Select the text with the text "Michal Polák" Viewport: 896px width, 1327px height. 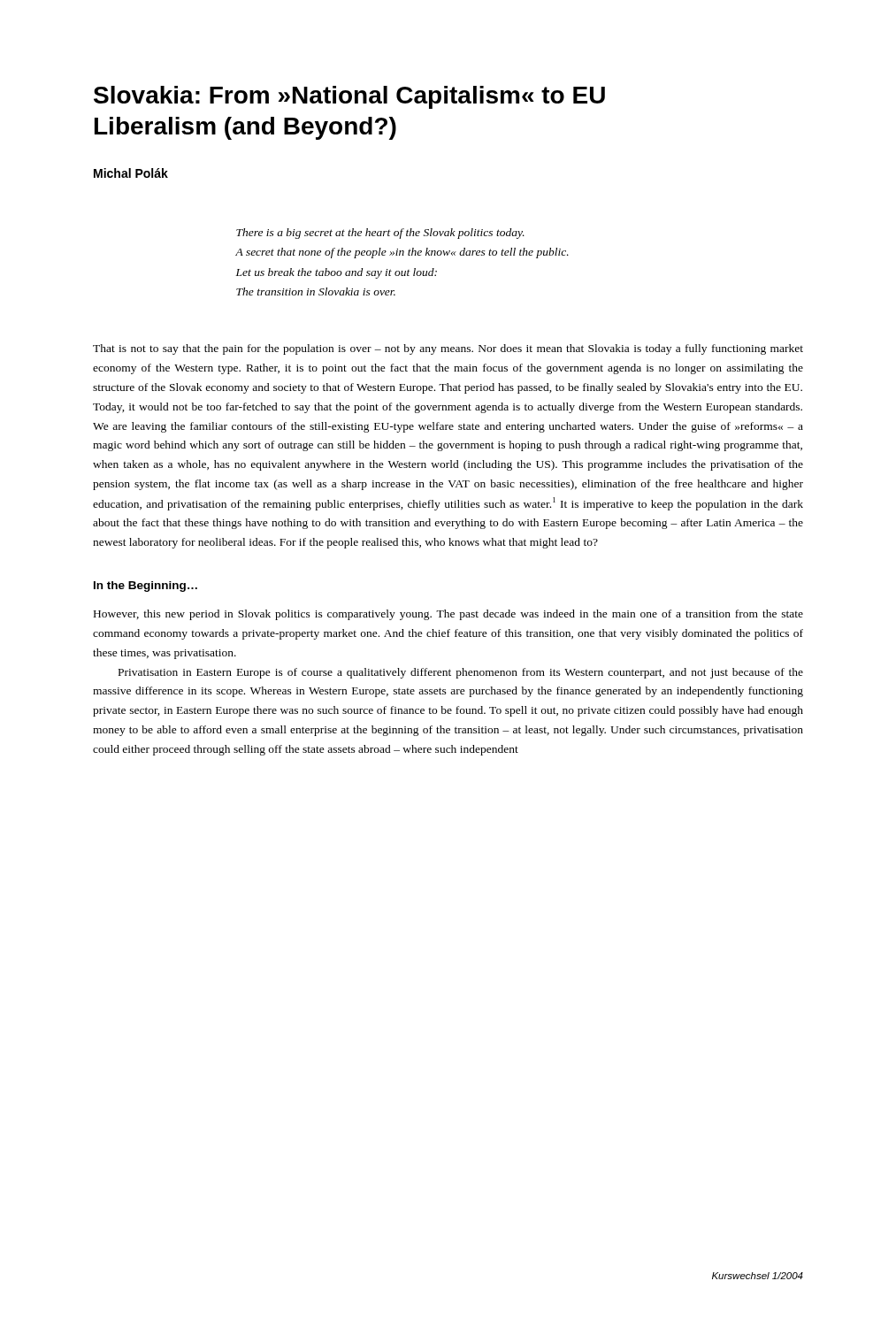click(x=130, y=173)
